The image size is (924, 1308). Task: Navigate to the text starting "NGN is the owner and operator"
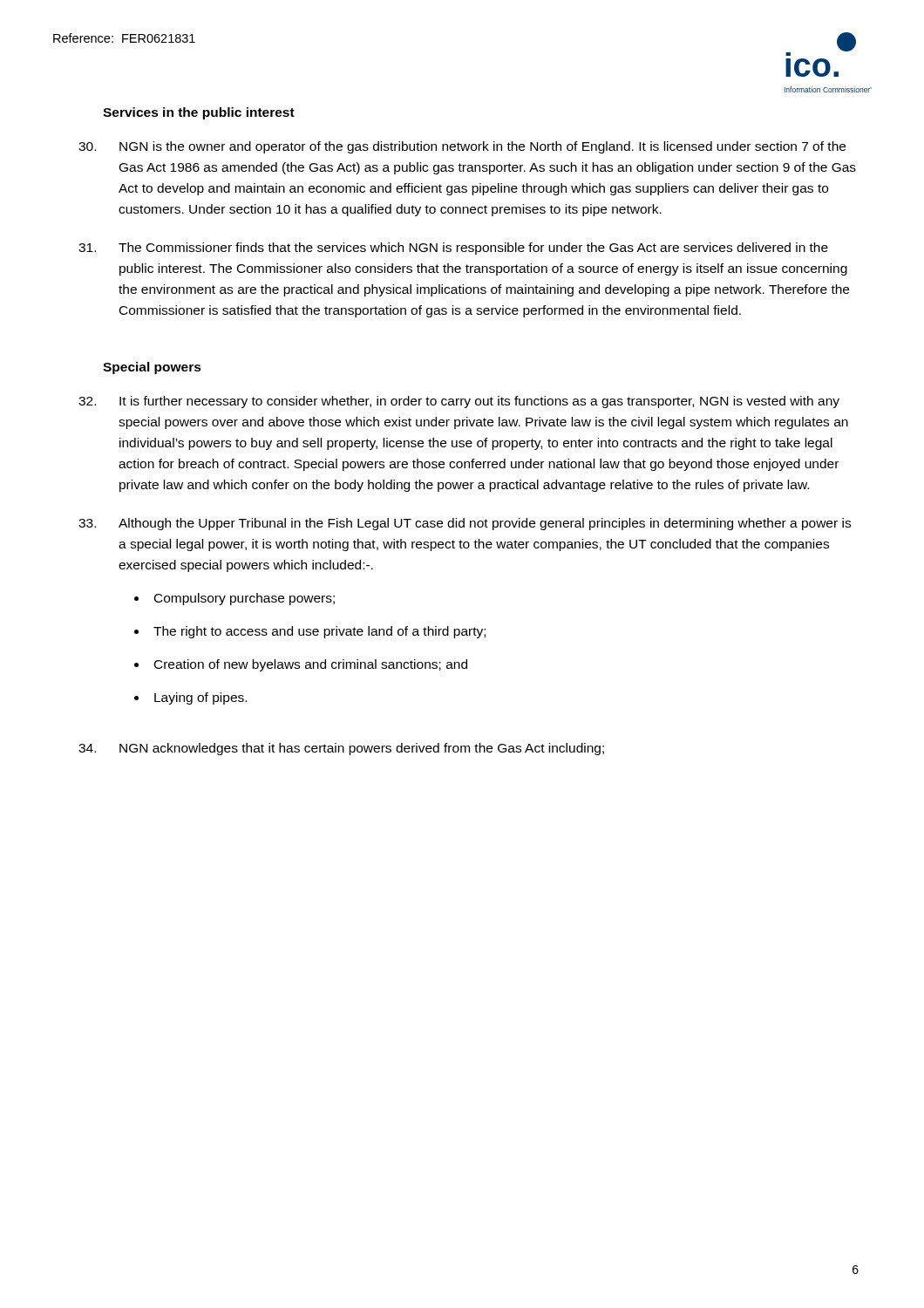469,178
